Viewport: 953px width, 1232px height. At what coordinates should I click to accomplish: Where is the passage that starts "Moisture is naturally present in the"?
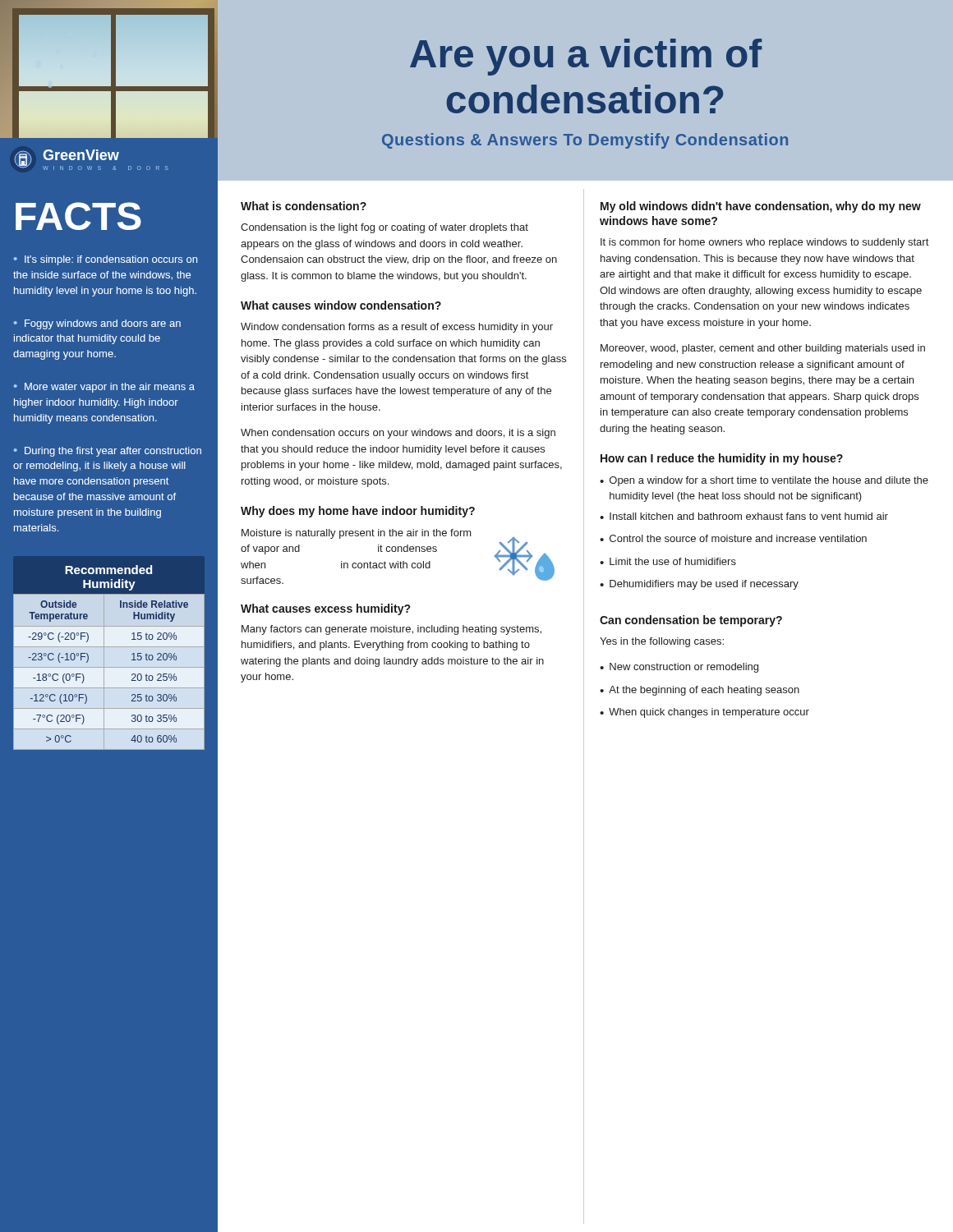pos(356,556)
